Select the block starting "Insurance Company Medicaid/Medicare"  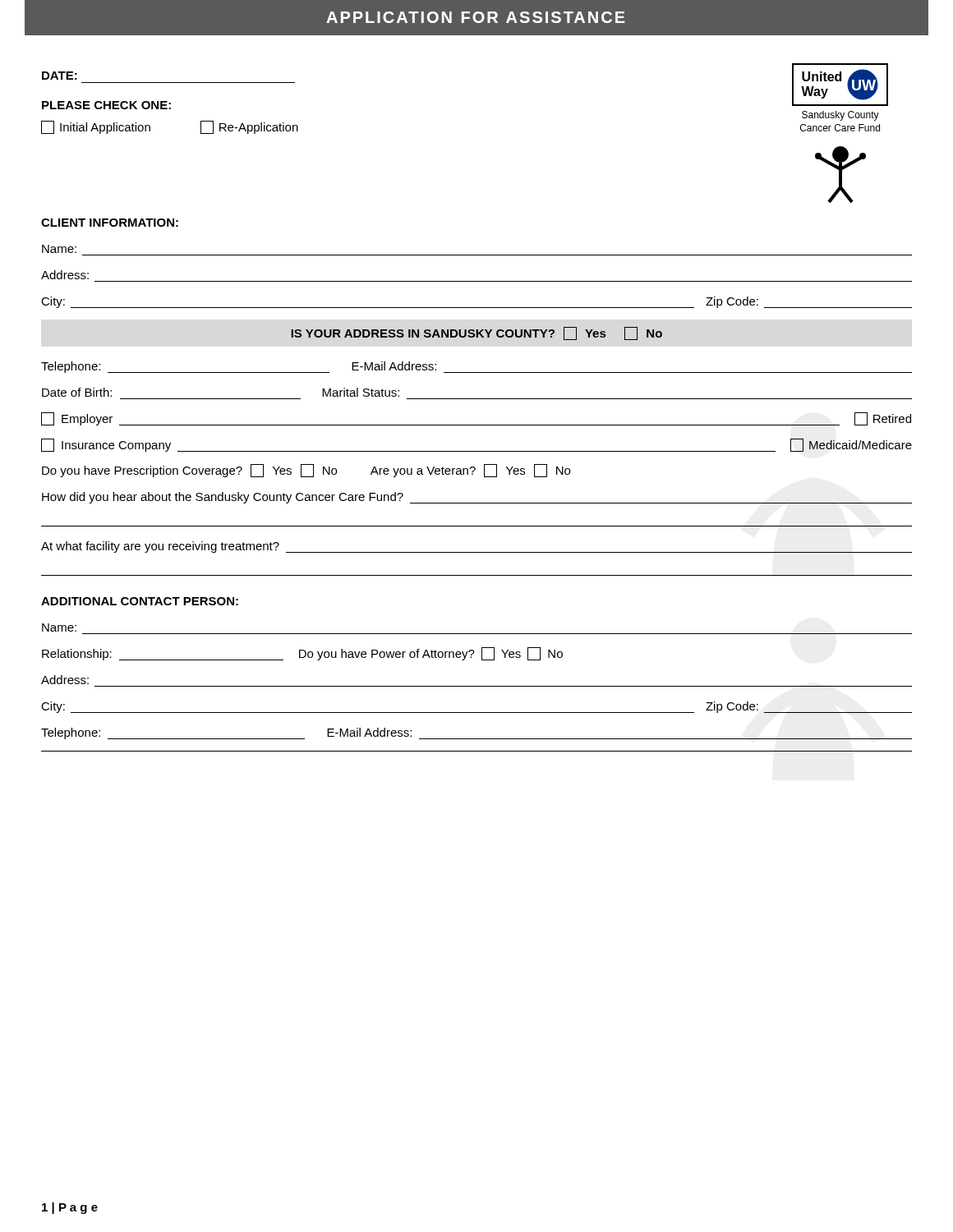(x=476, y=445)
